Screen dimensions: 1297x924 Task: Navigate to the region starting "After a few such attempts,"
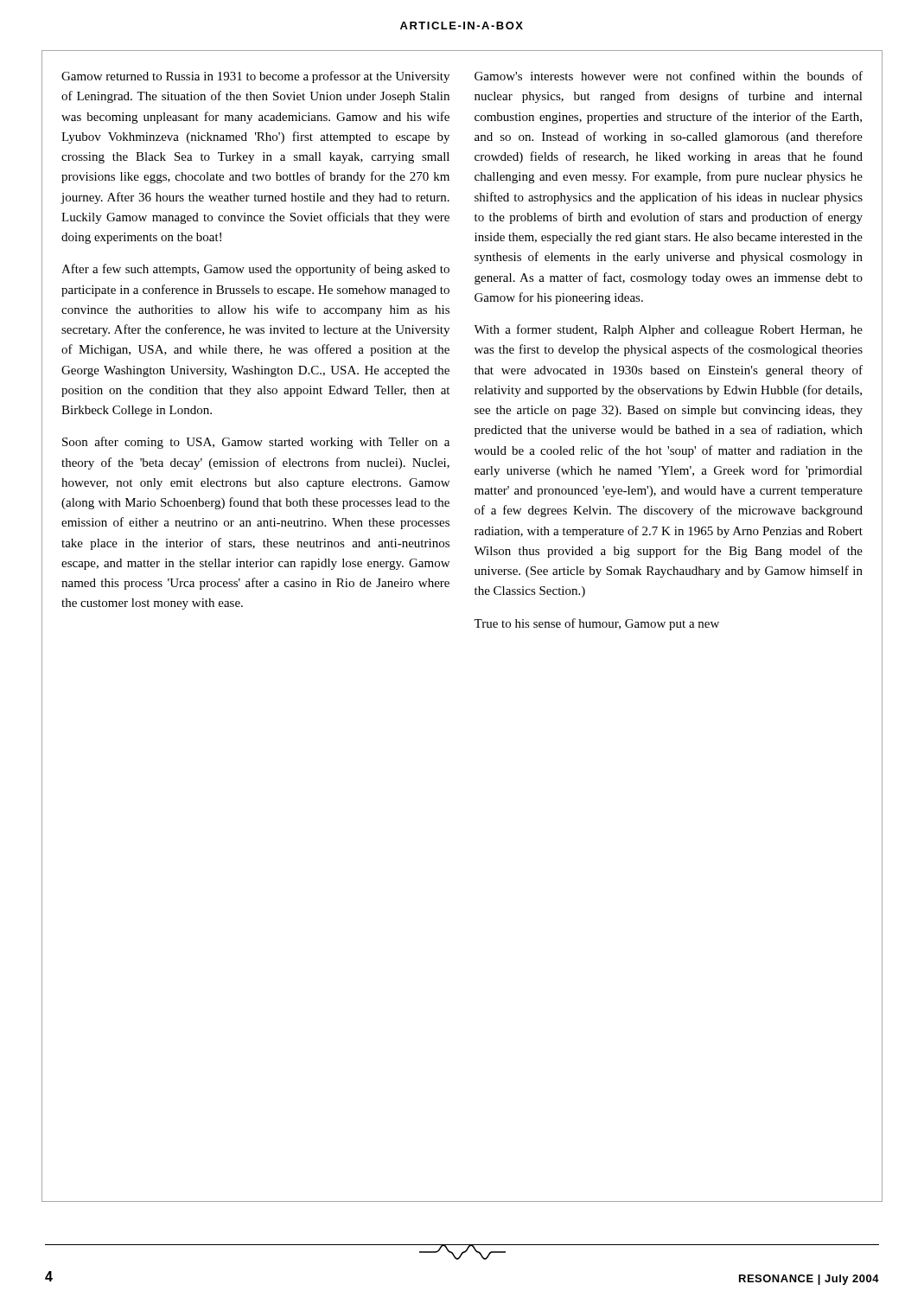256,340
